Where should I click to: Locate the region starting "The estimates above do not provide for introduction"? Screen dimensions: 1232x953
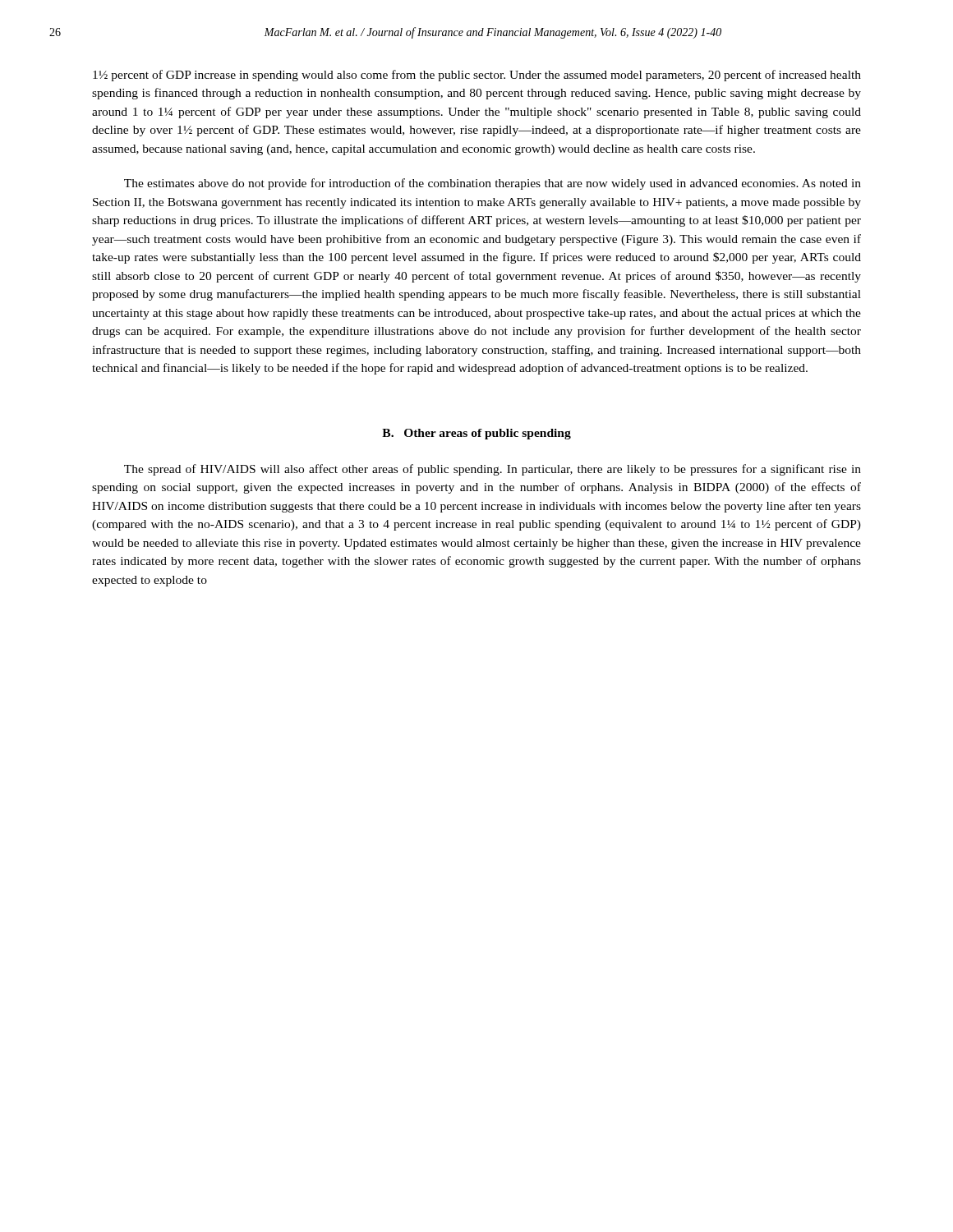click(x=476, y=275)
